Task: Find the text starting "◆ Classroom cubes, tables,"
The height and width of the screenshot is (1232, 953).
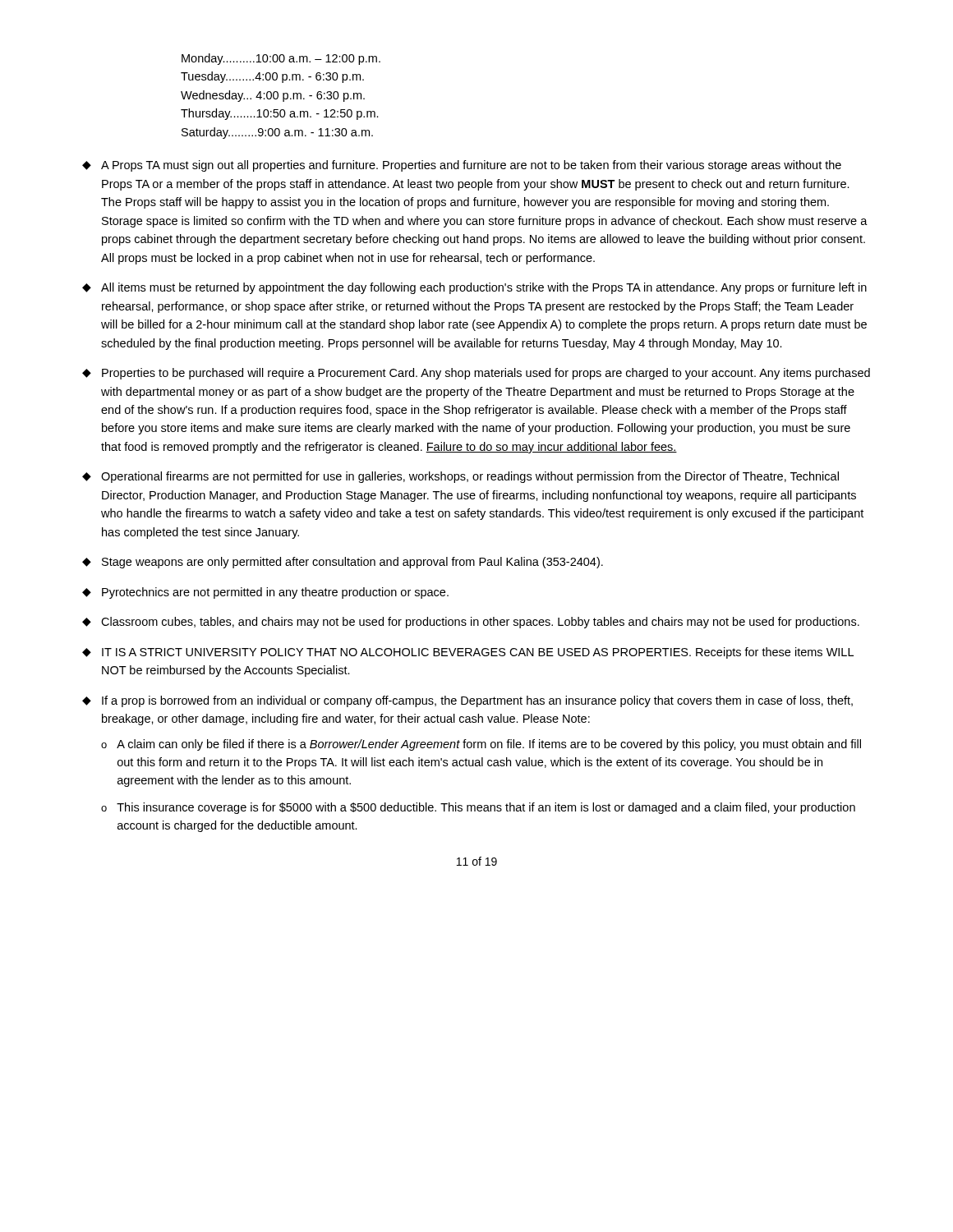Action: pos(476,622)
